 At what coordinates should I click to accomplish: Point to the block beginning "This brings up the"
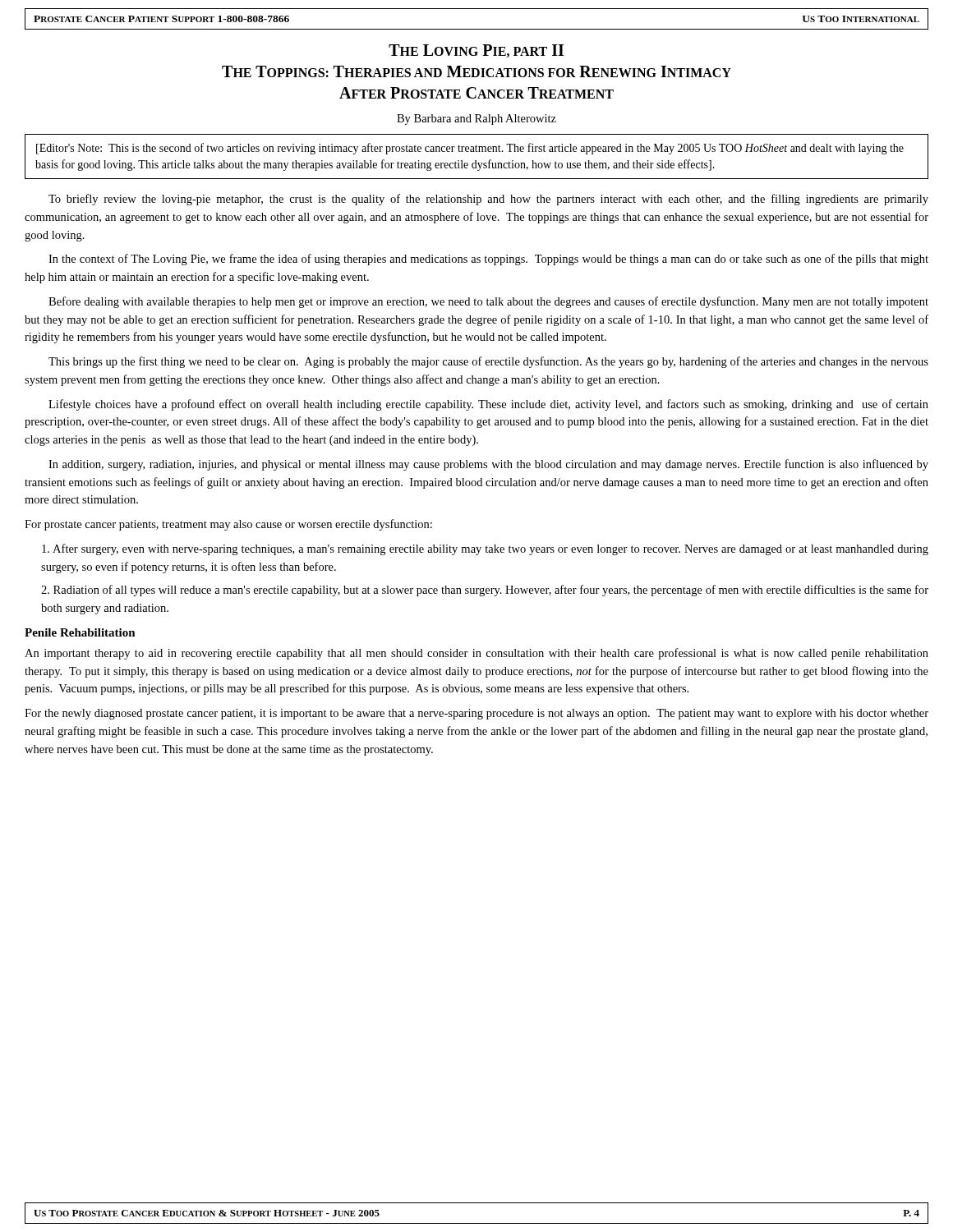tap(476, 370)
